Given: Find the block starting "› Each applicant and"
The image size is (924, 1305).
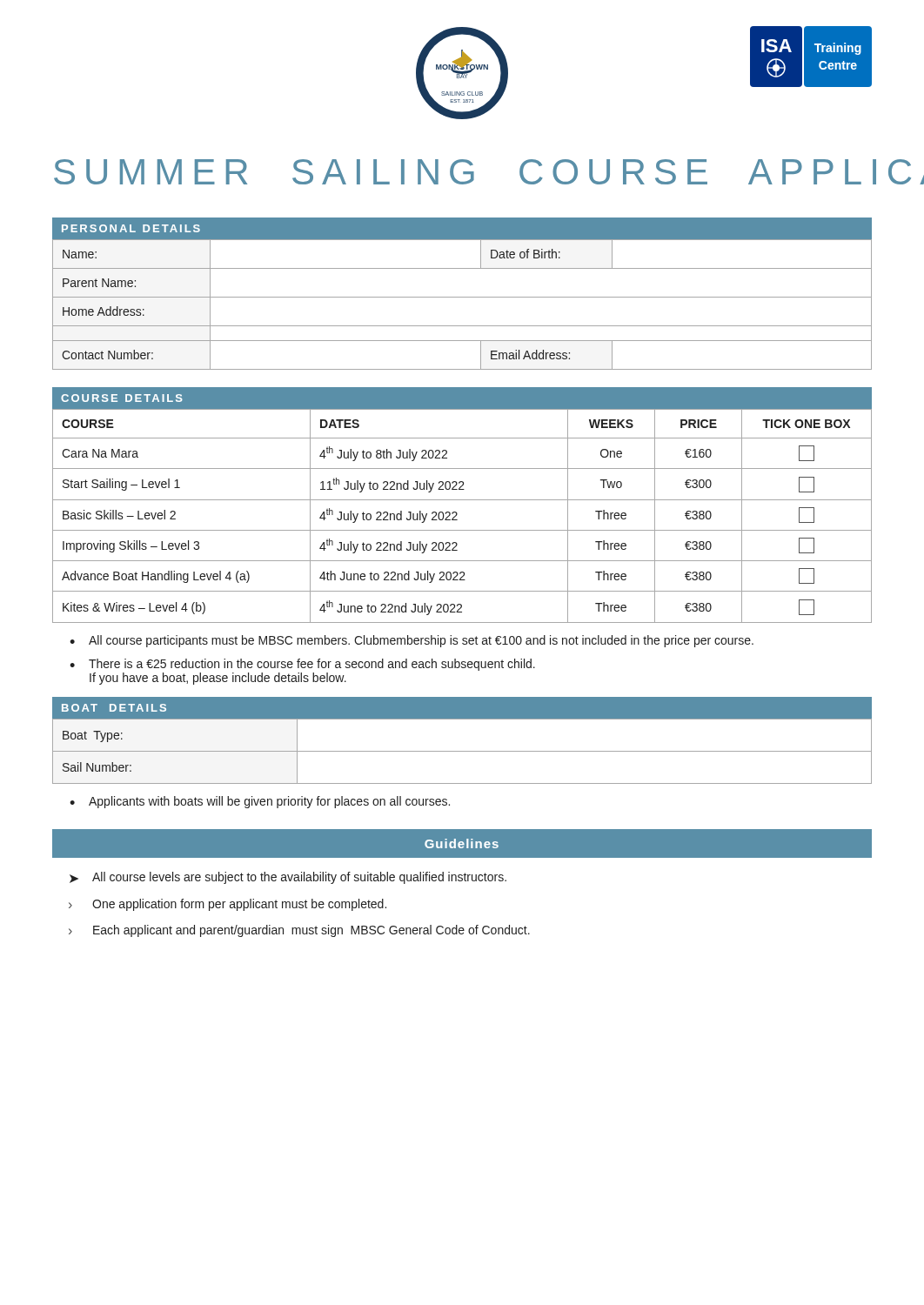Looking at the screenshot, I should 470,931.
